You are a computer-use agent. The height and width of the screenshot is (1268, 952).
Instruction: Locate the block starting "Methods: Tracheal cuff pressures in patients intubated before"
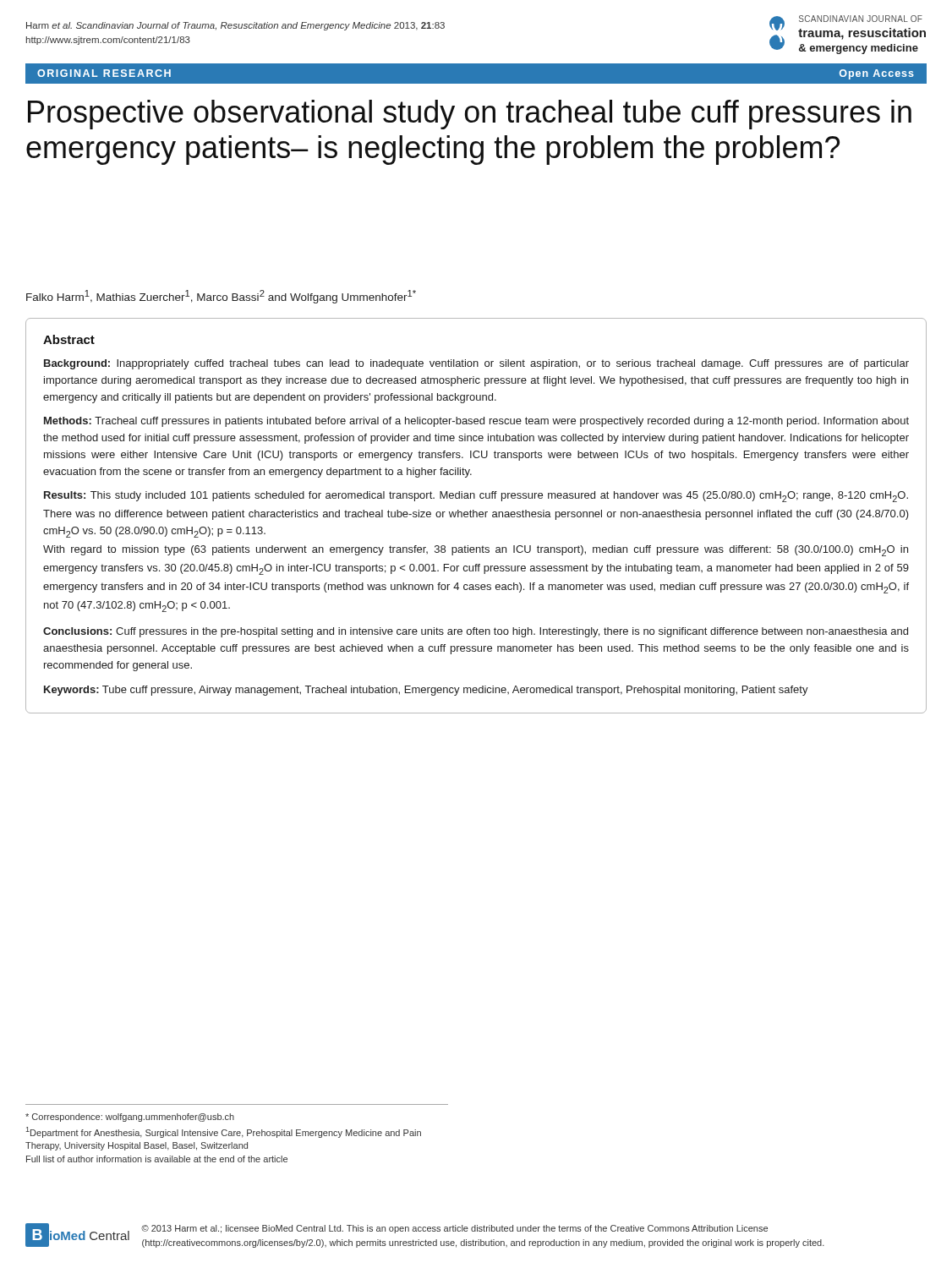(476, 446)
